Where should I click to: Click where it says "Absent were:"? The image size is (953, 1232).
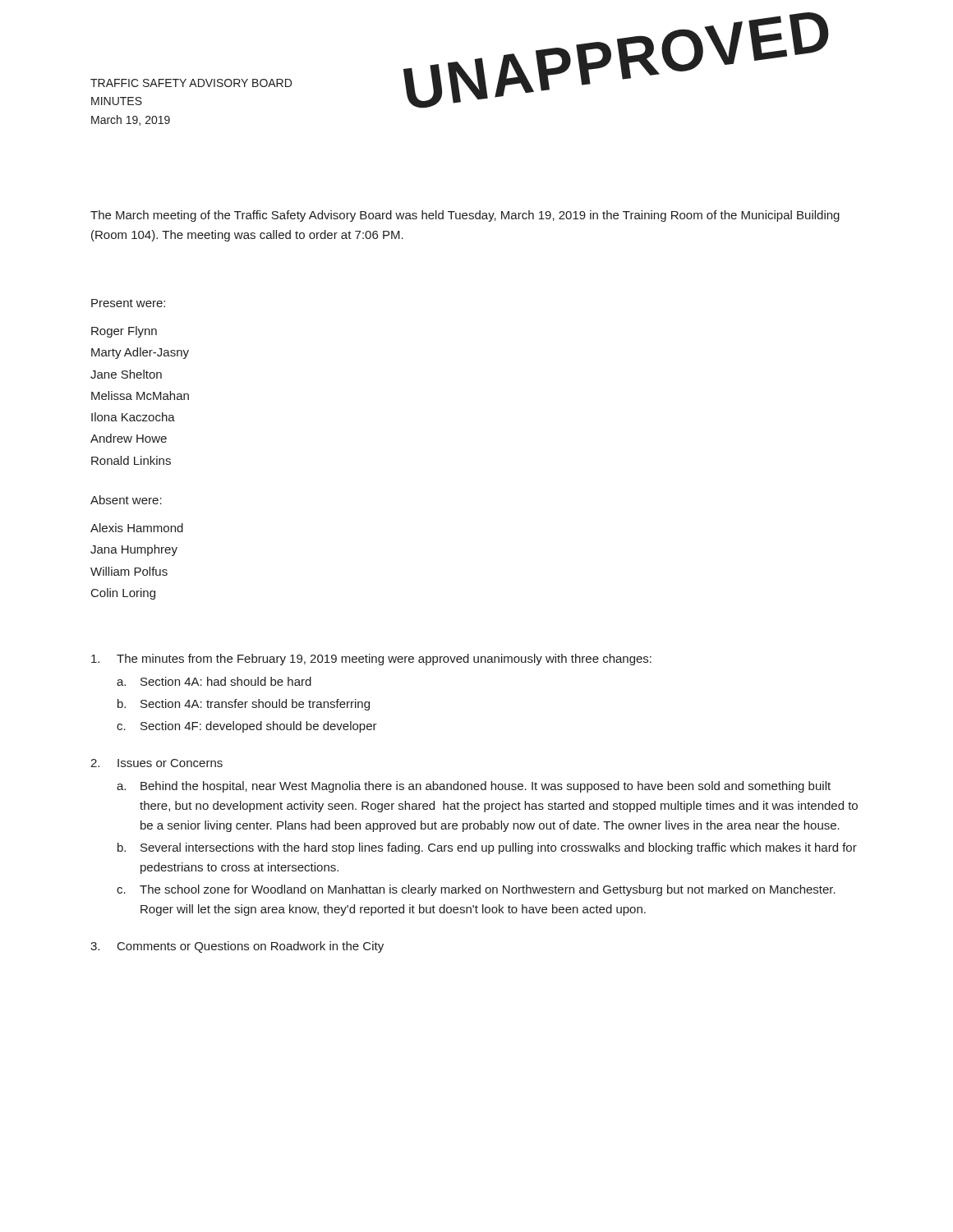tap(126, 500)
